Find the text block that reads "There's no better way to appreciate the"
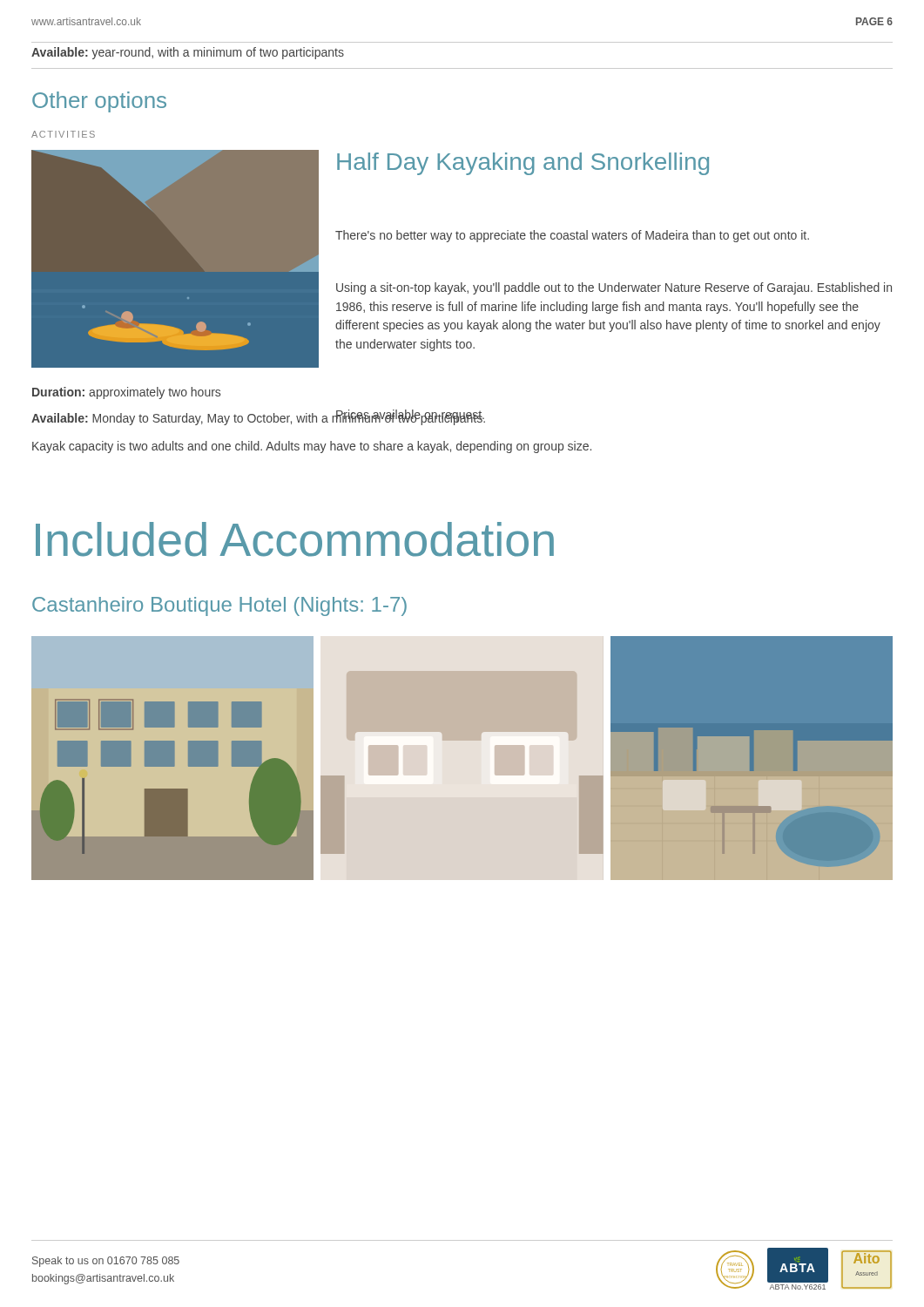Screen dimensions: 1307x924 click(x=573, y=235)
